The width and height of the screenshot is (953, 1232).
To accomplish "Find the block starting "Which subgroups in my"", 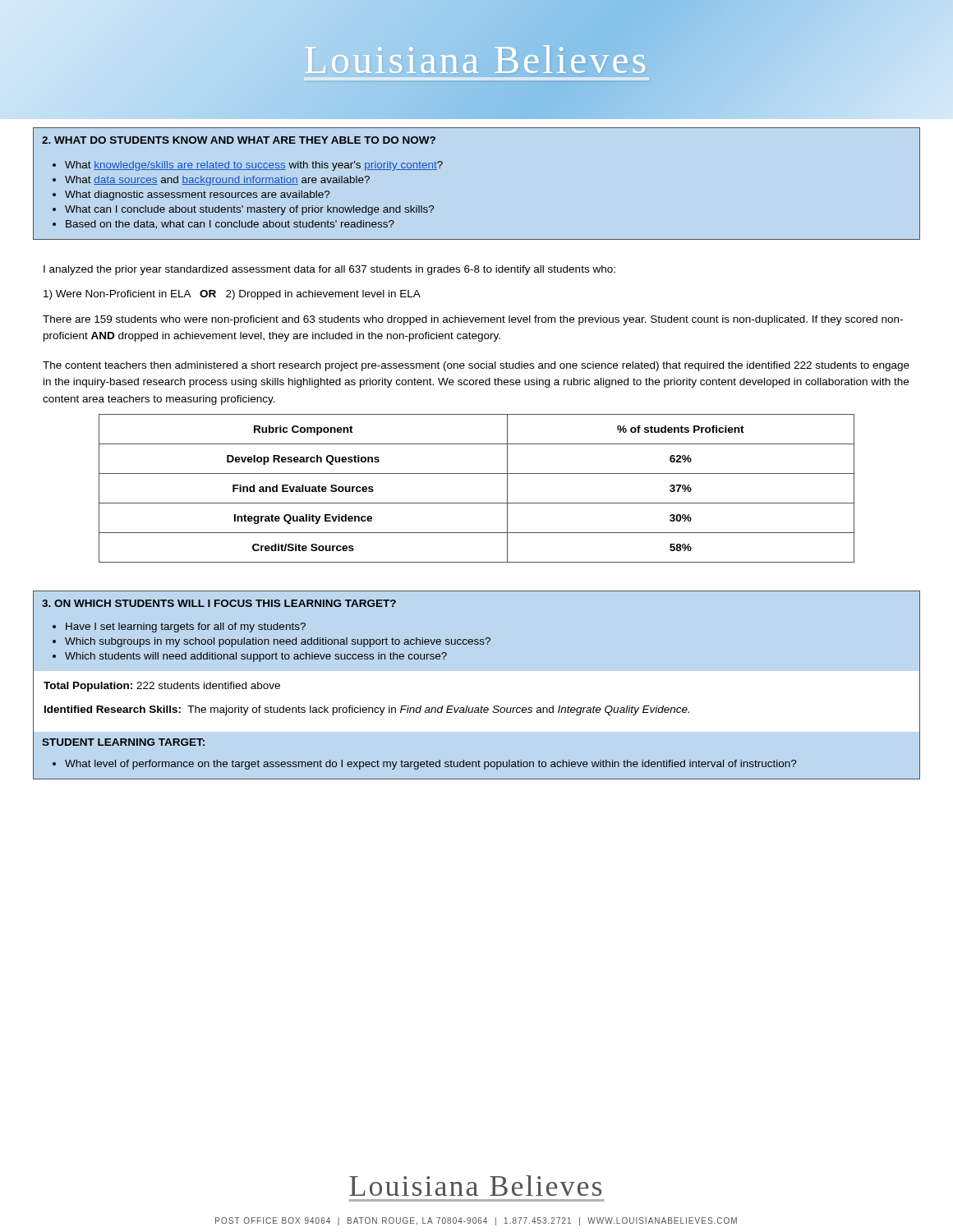I will tap(278, 641).
